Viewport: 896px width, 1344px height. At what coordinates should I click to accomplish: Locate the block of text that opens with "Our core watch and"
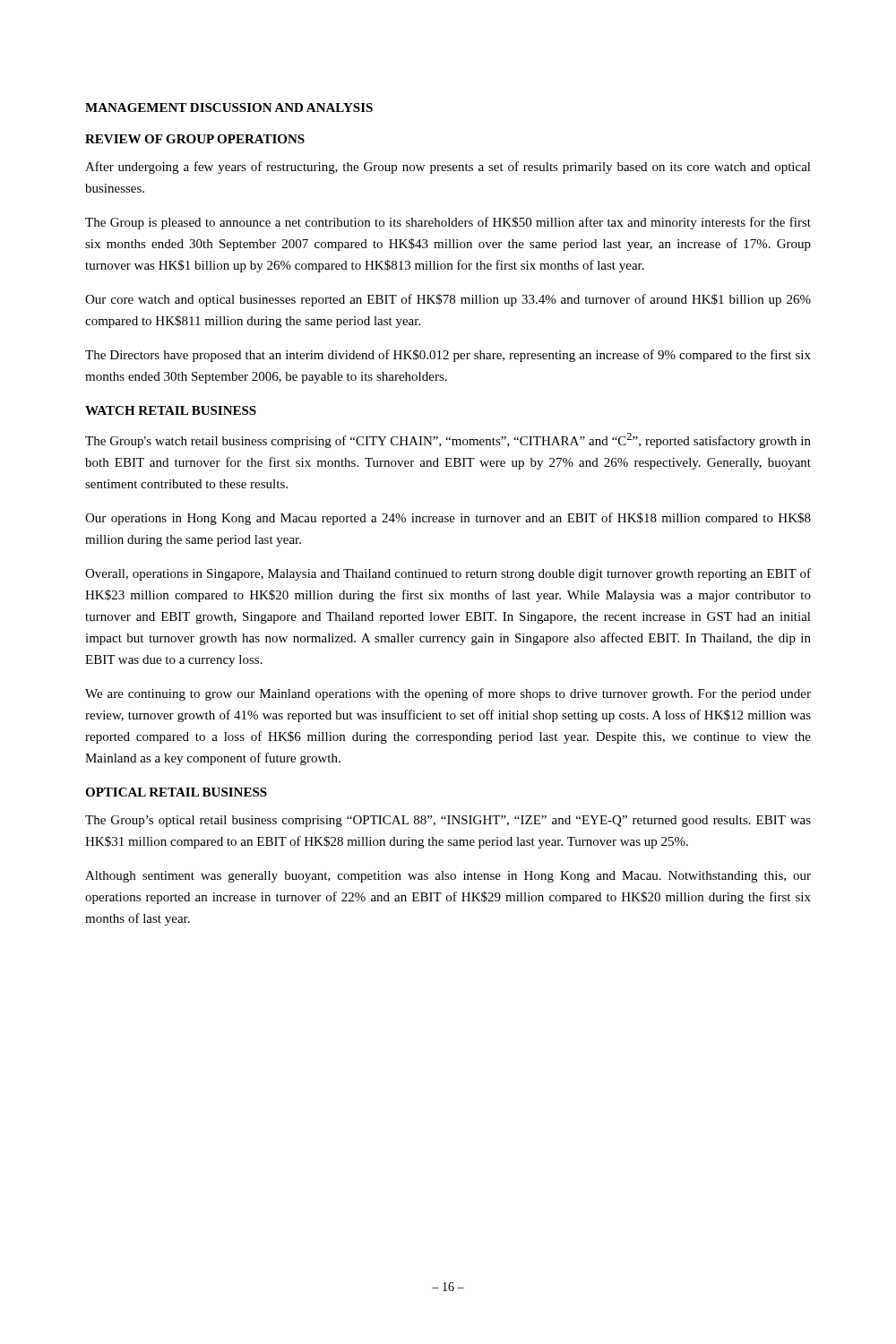(x=448, y=310)
